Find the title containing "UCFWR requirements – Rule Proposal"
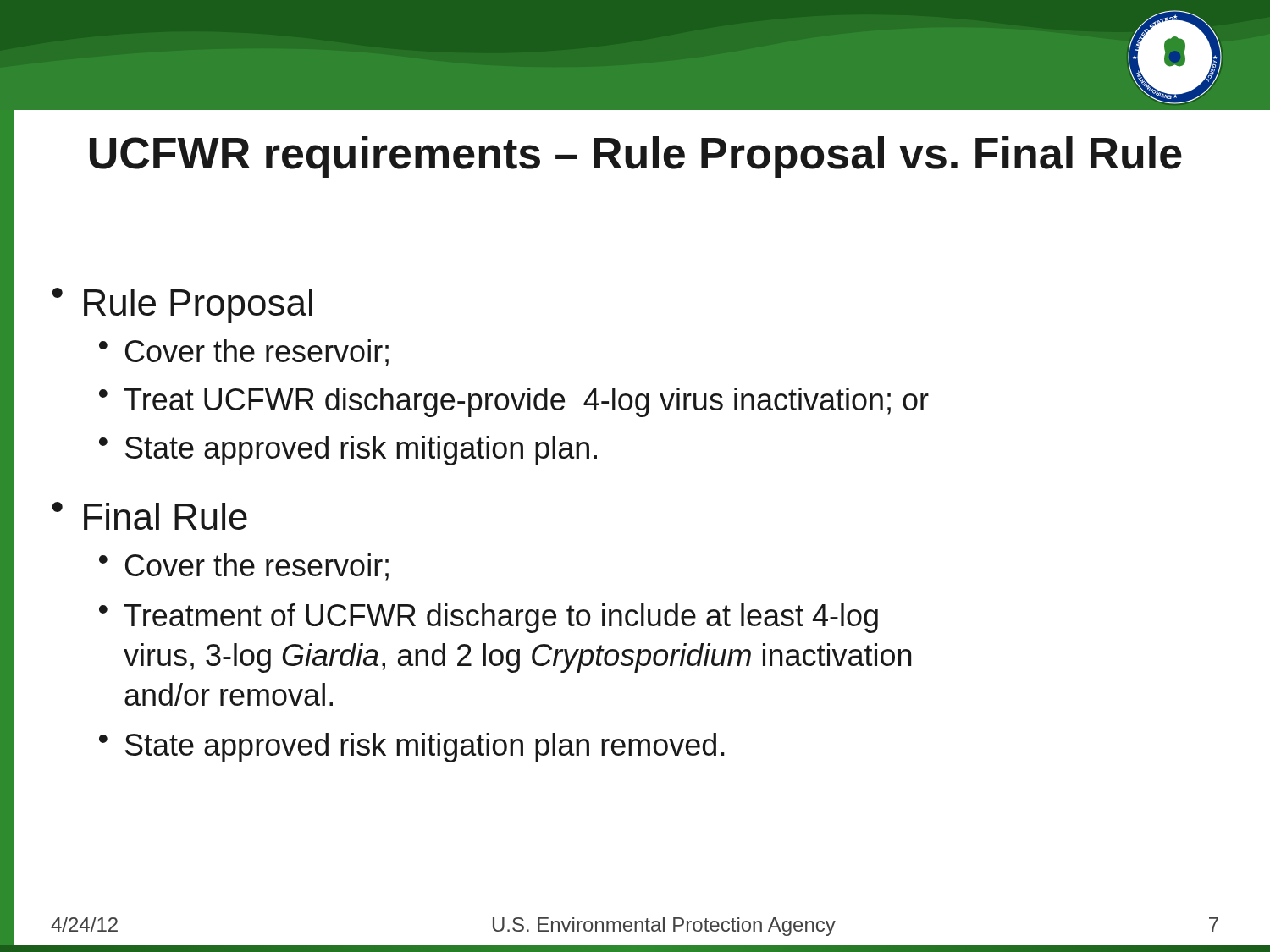 tap(635, 153)
